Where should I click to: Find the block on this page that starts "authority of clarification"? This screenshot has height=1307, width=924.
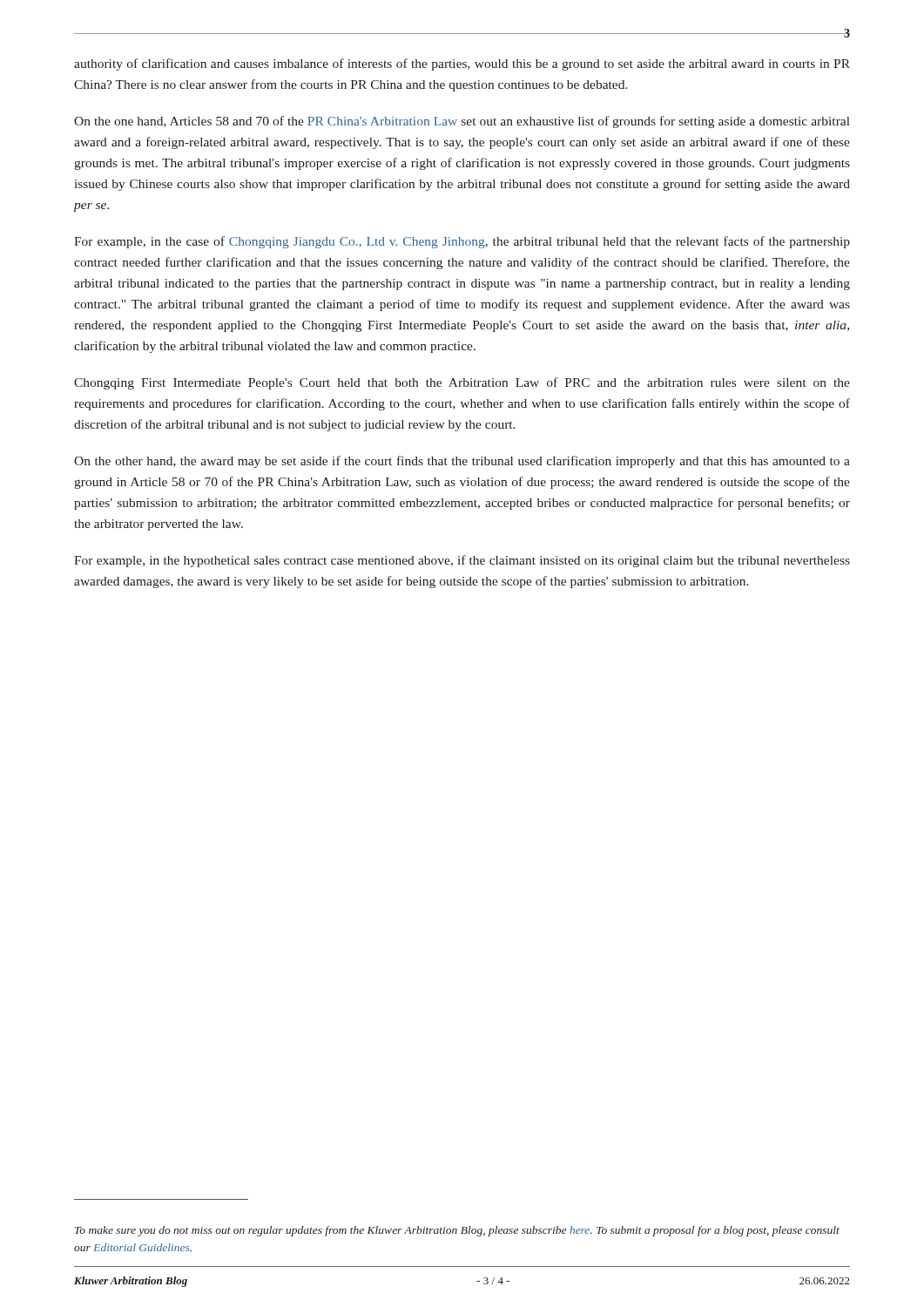pyautogui.click(x=462, y=74)
